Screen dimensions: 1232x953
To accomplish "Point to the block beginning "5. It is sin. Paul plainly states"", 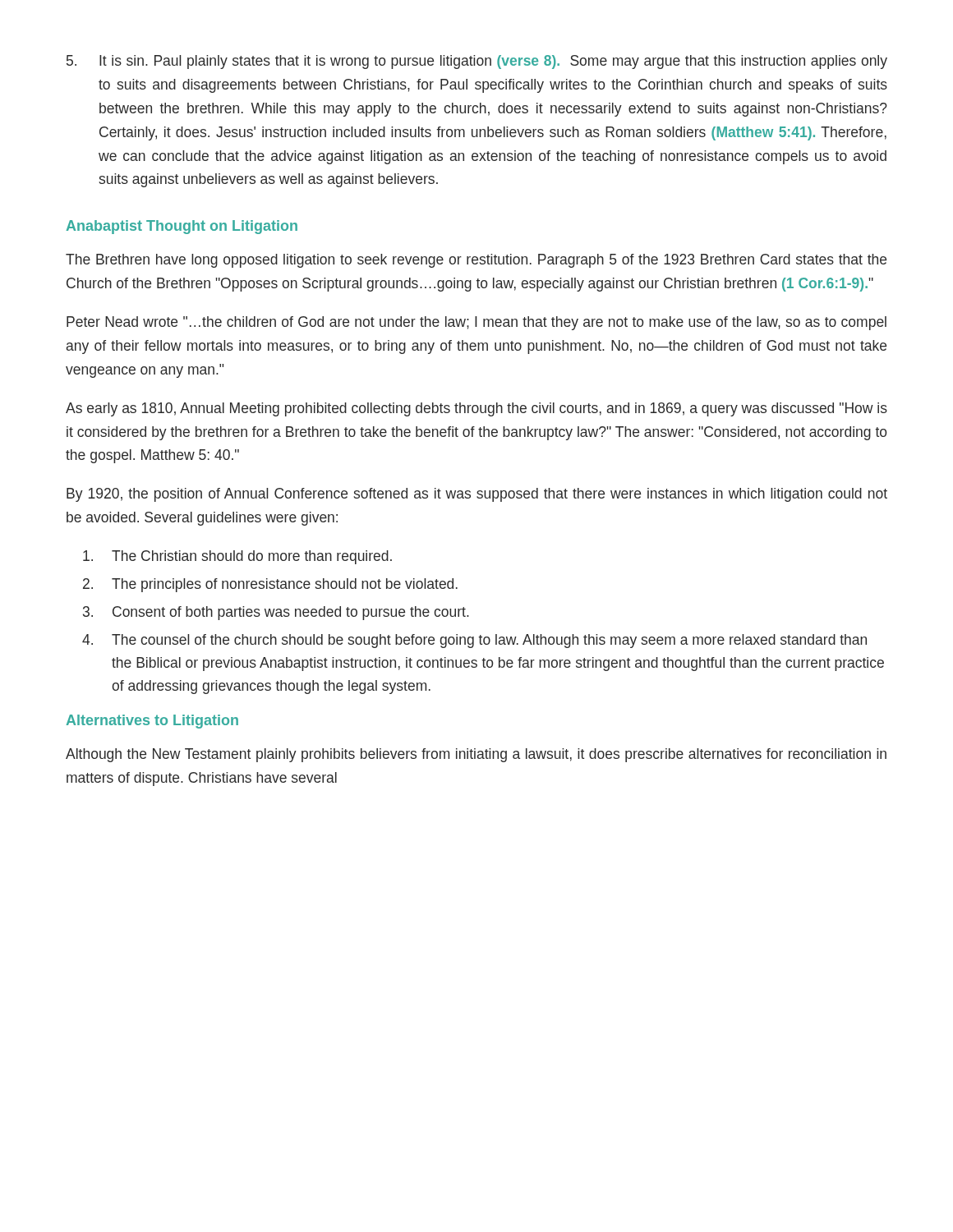I will (476, 120).
